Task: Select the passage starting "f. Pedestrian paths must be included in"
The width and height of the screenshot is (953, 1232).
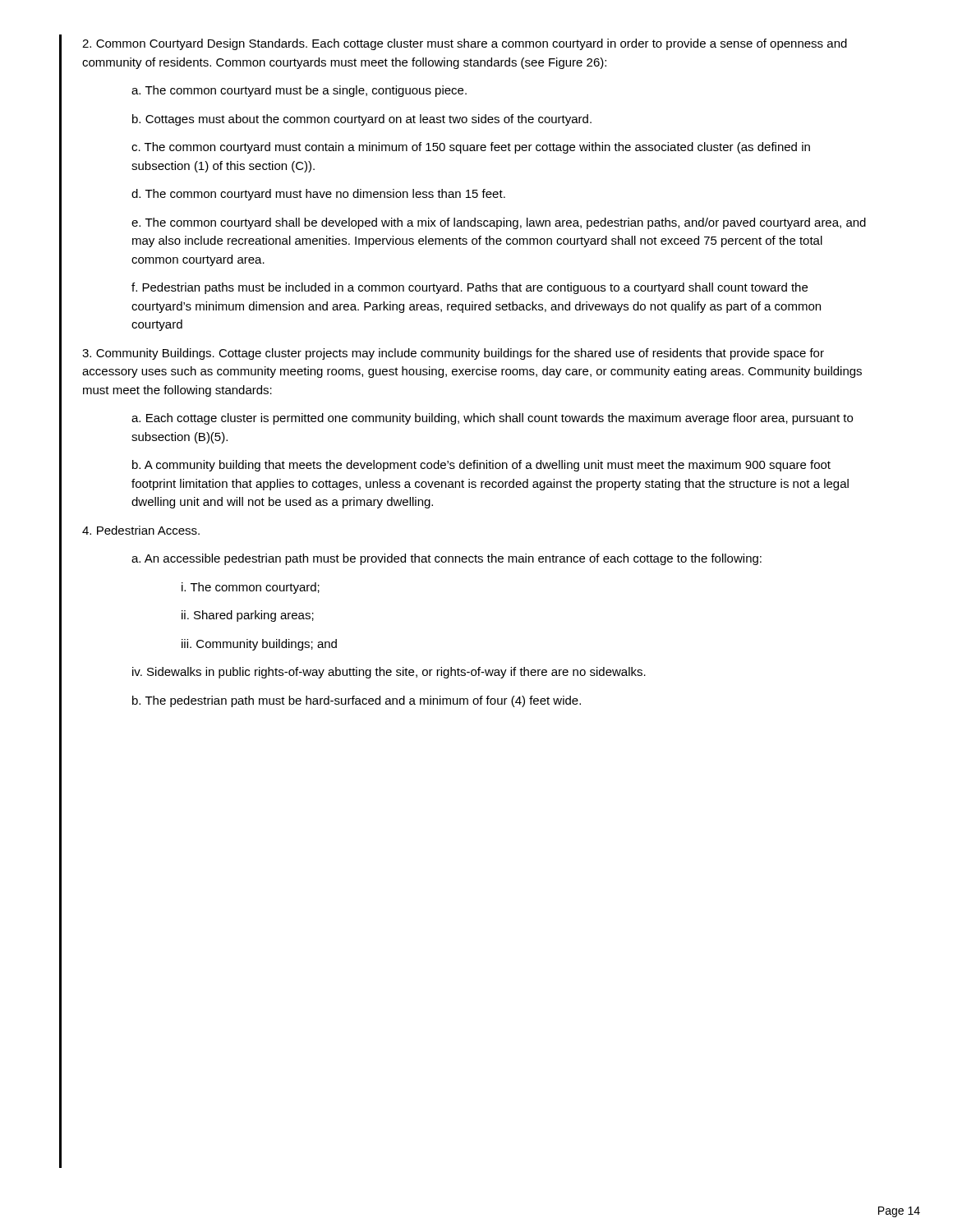Action: [477, 306]
